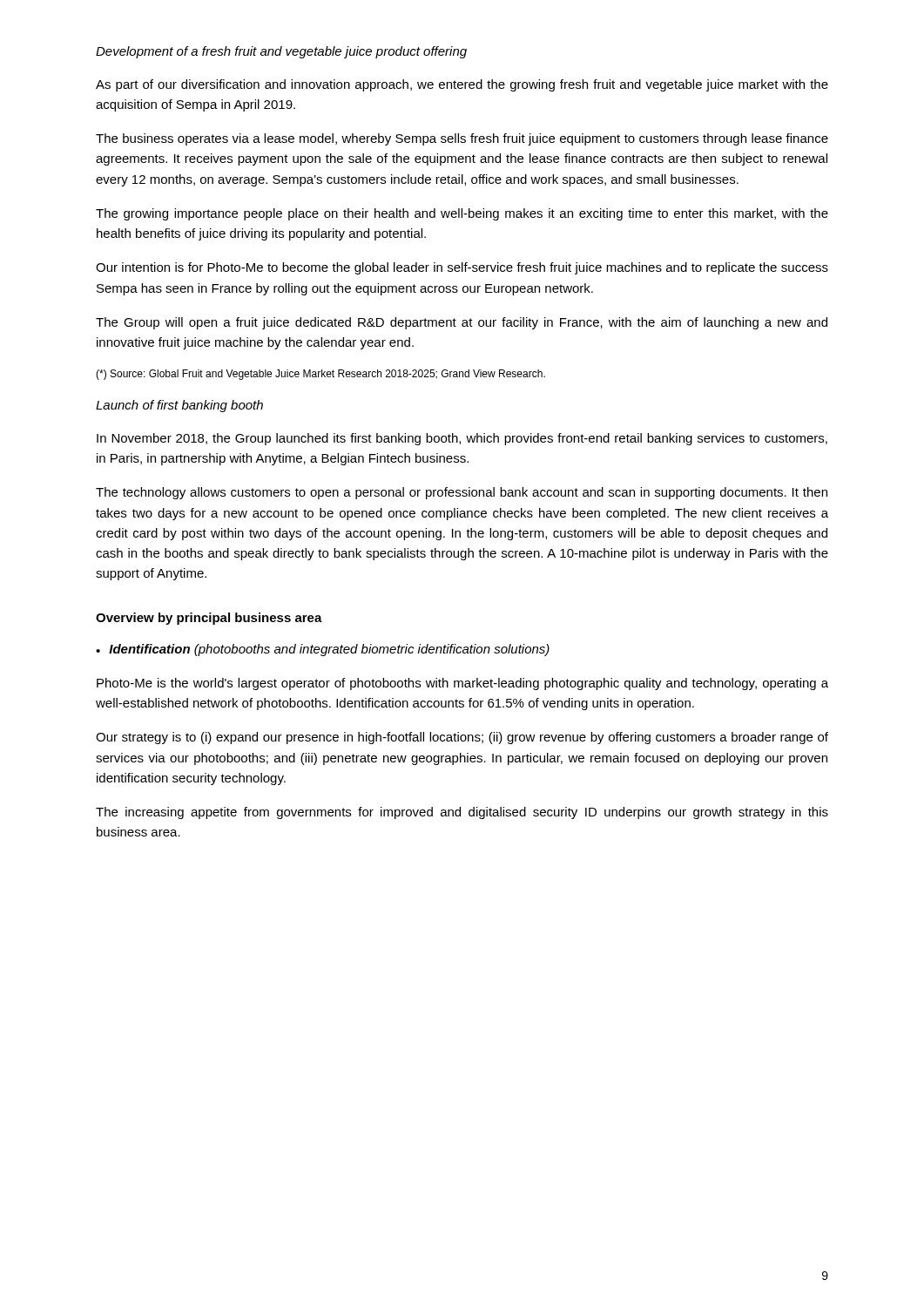Click on the element starting "The growing importance"

(x=462, y=223)
